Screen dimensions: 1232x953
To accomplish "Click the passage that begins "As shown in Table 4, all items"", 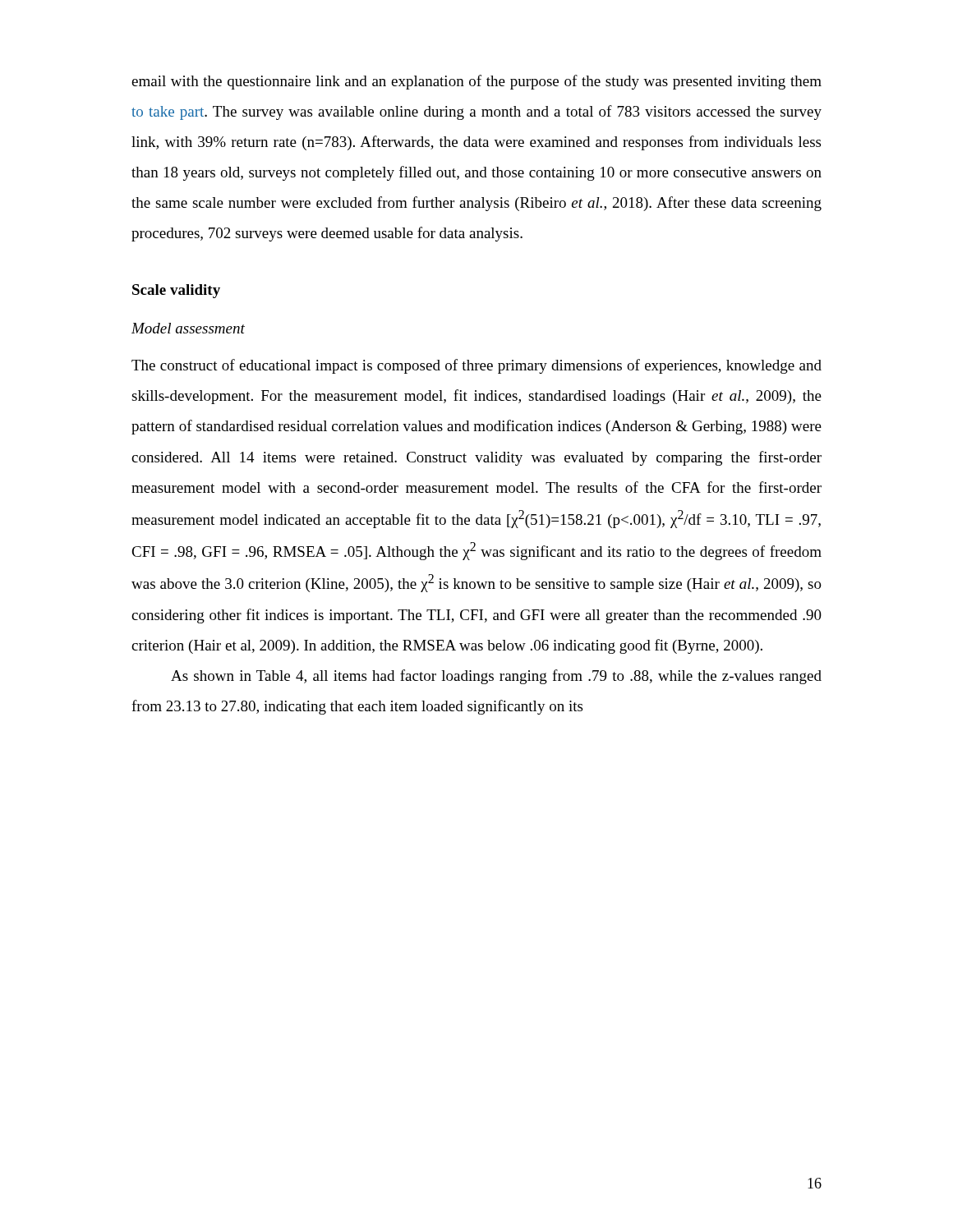I will [476, 691].
